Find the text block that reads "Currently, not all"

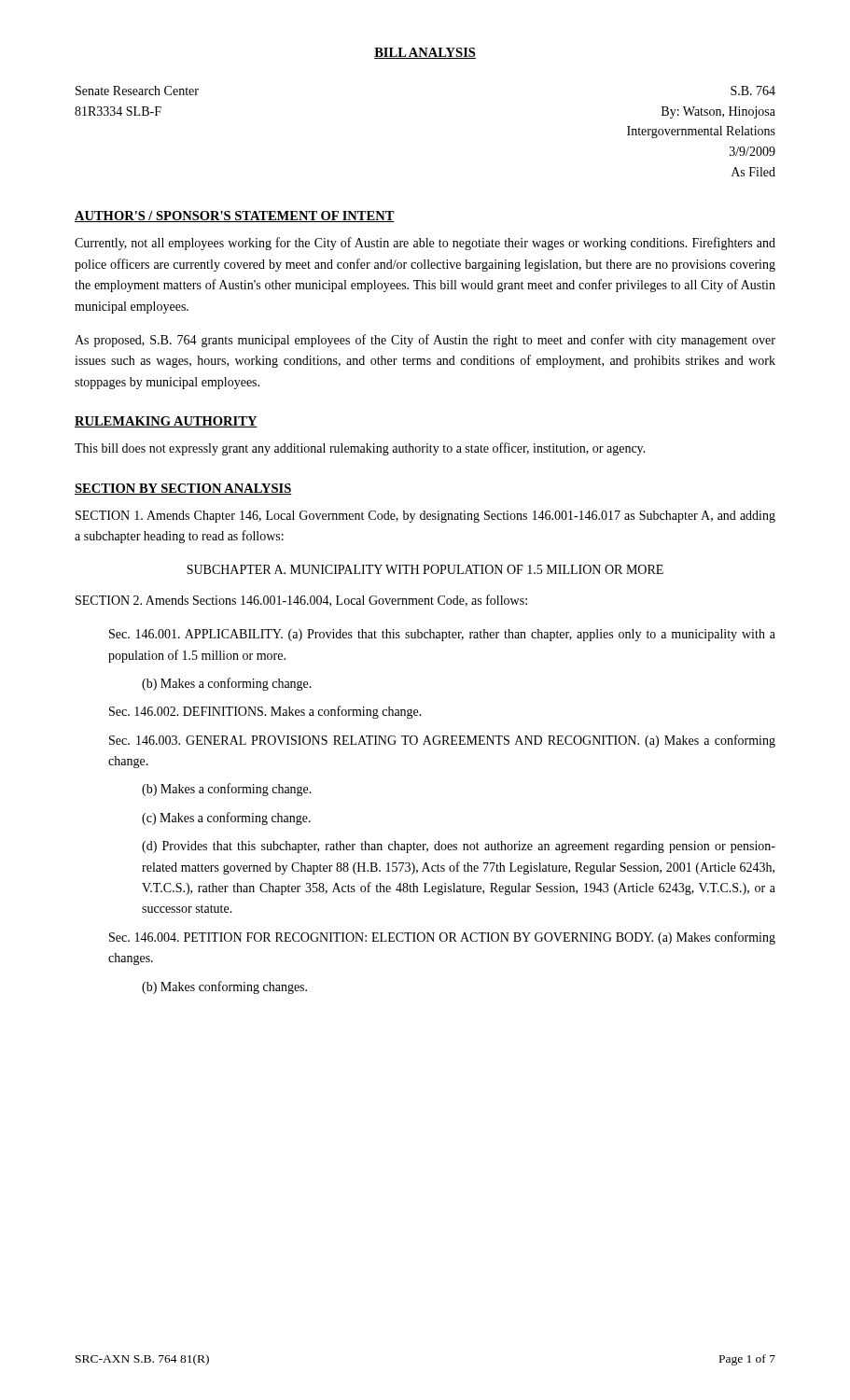coord(425,275)
